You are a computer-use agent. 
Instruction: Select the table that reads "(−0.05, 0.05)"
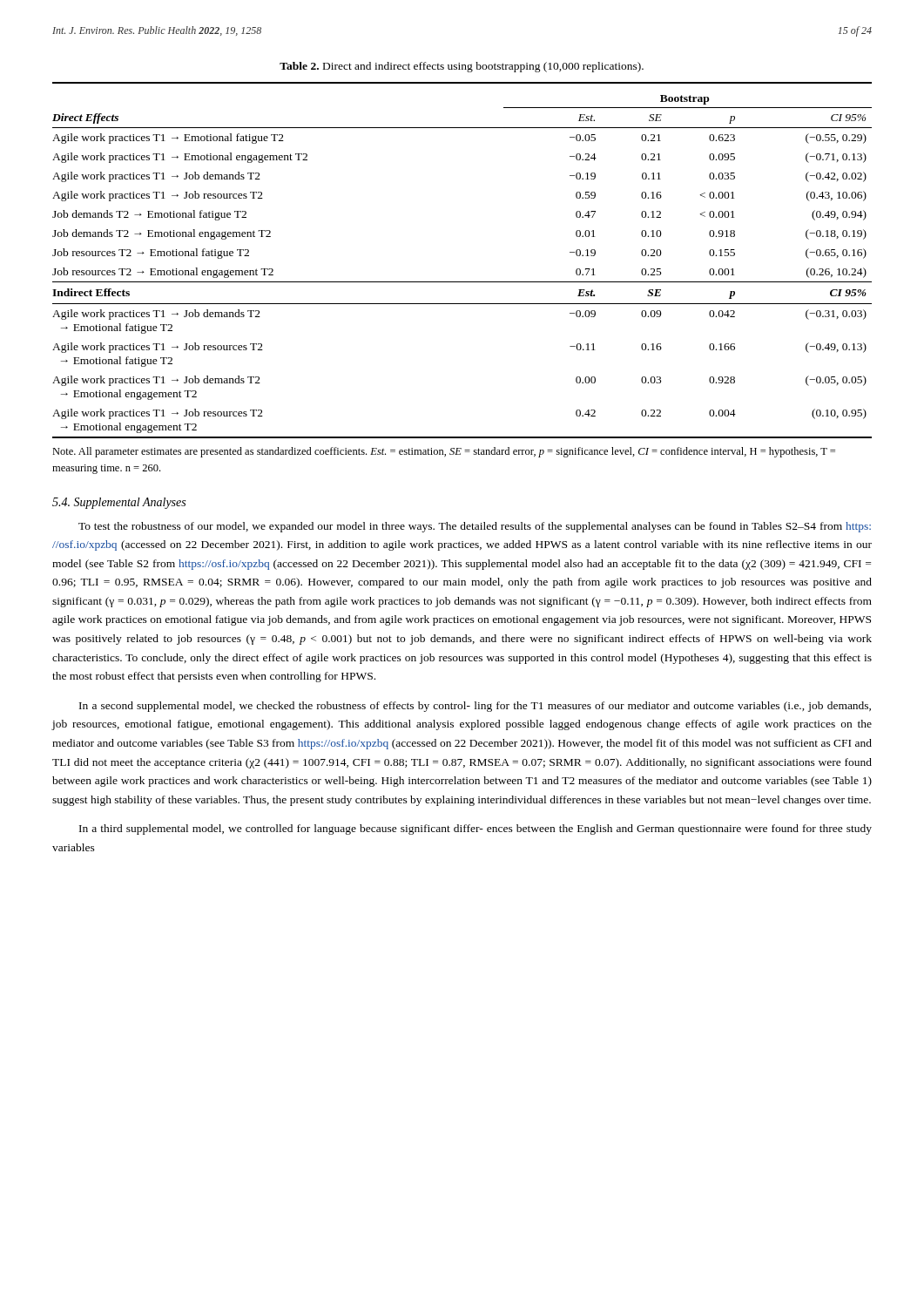click(x=462, y=260)
